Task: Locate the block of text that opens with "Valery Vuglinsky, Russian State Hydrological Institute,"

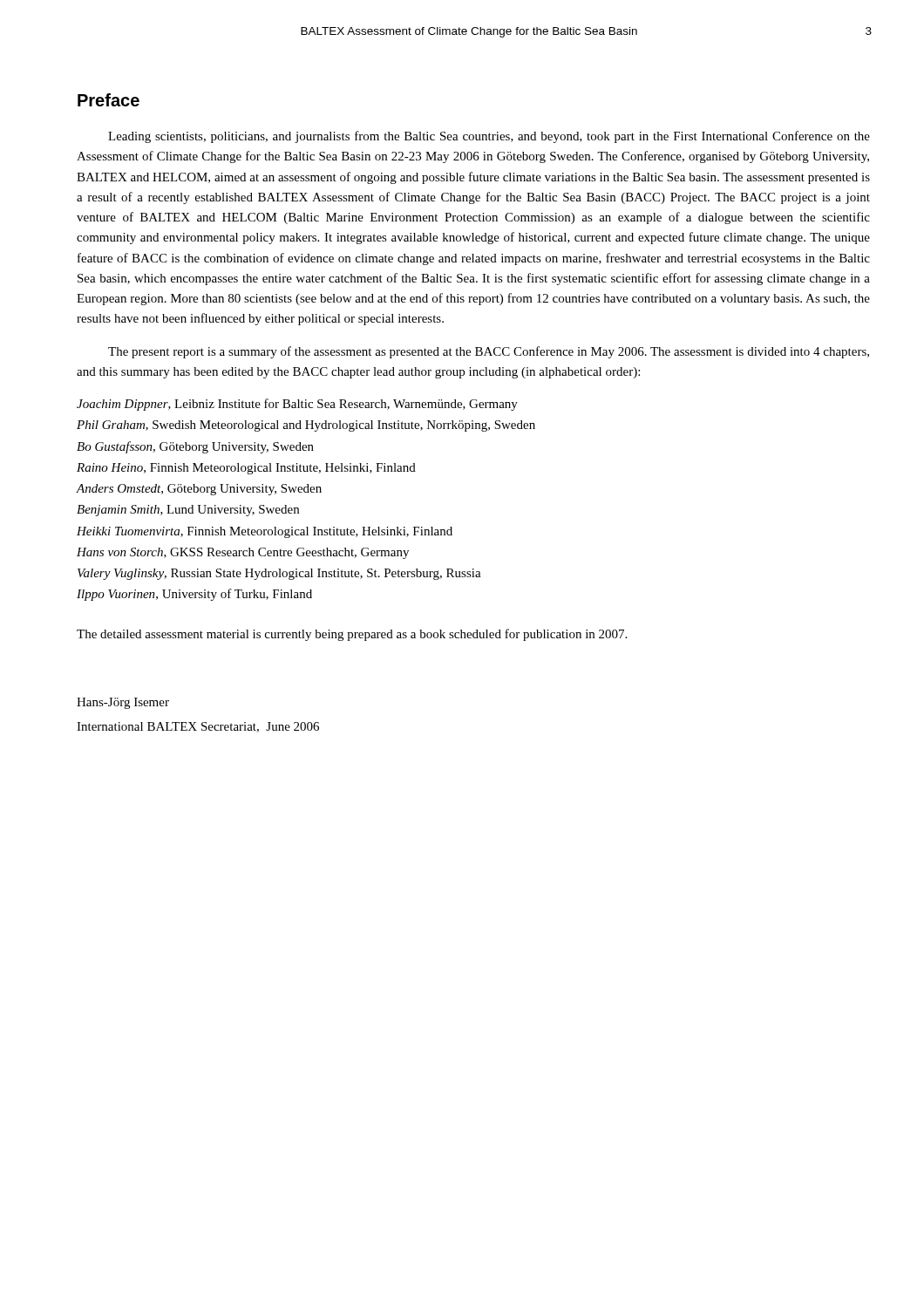Action: pyautogui.click(x=279, y=573)
